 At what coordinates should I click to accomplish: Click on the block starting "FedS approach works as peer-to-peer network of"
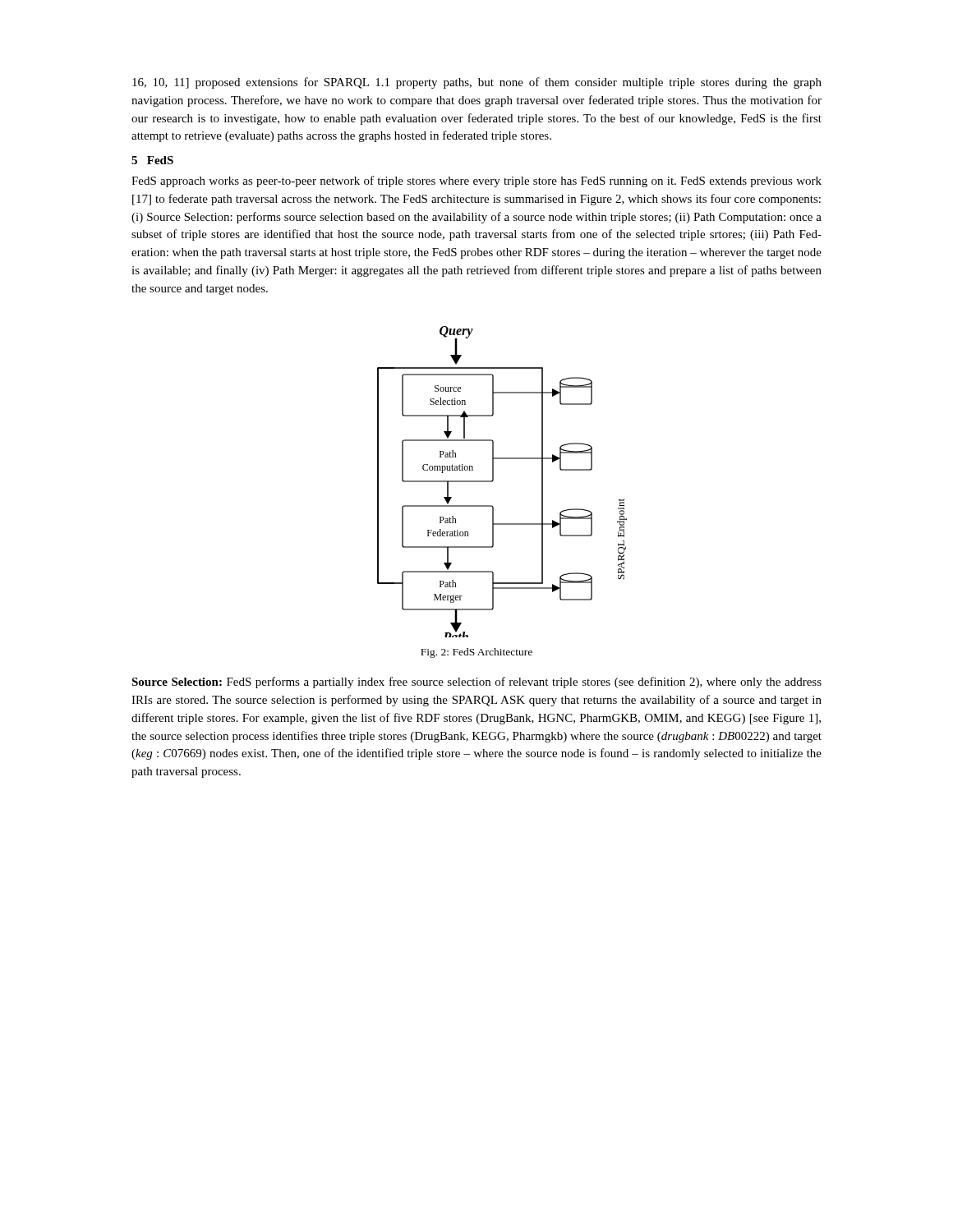[476, 235]
